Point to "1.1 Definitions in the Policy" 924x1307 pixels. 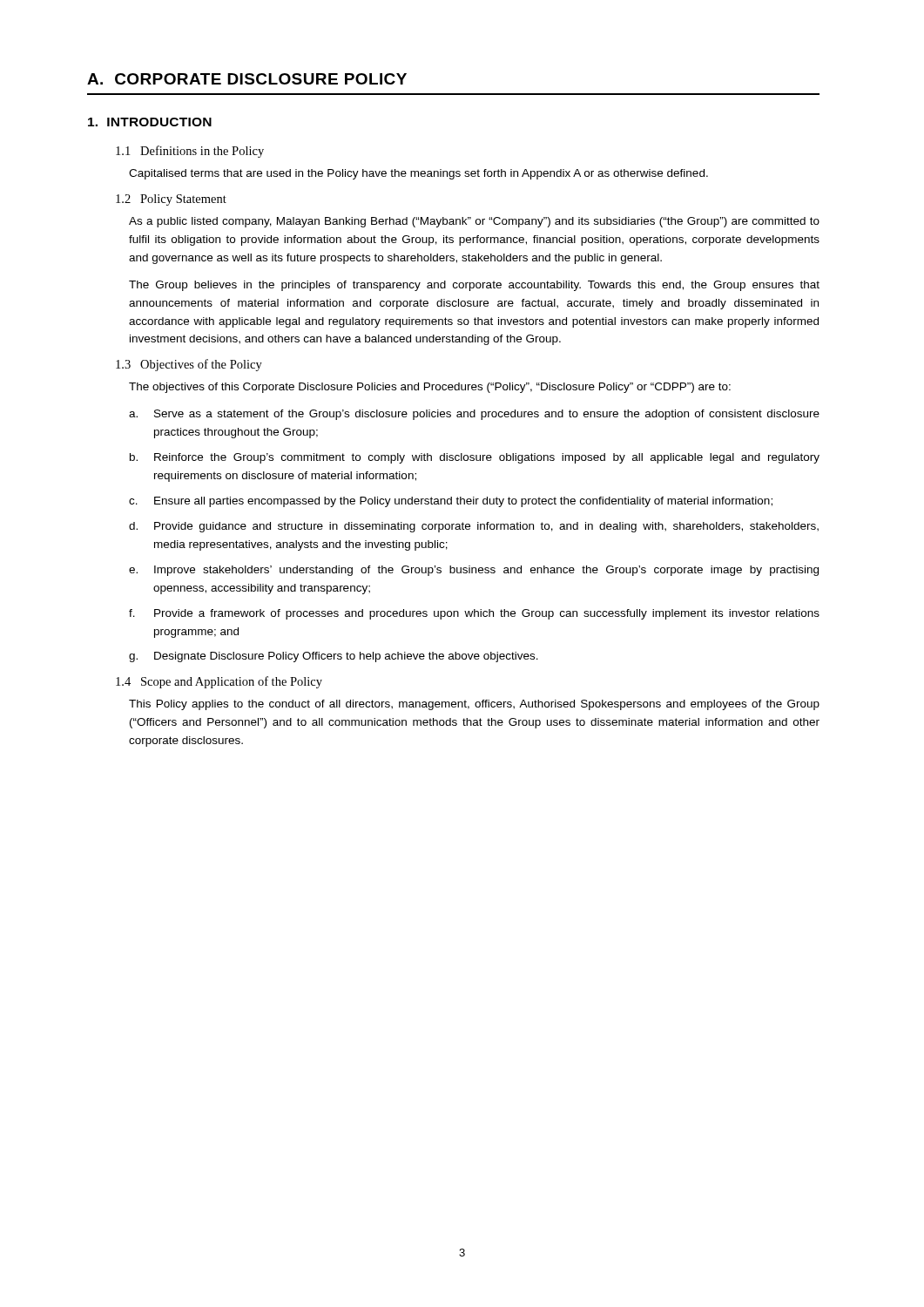pyautogui.click(x=189, y=151)
